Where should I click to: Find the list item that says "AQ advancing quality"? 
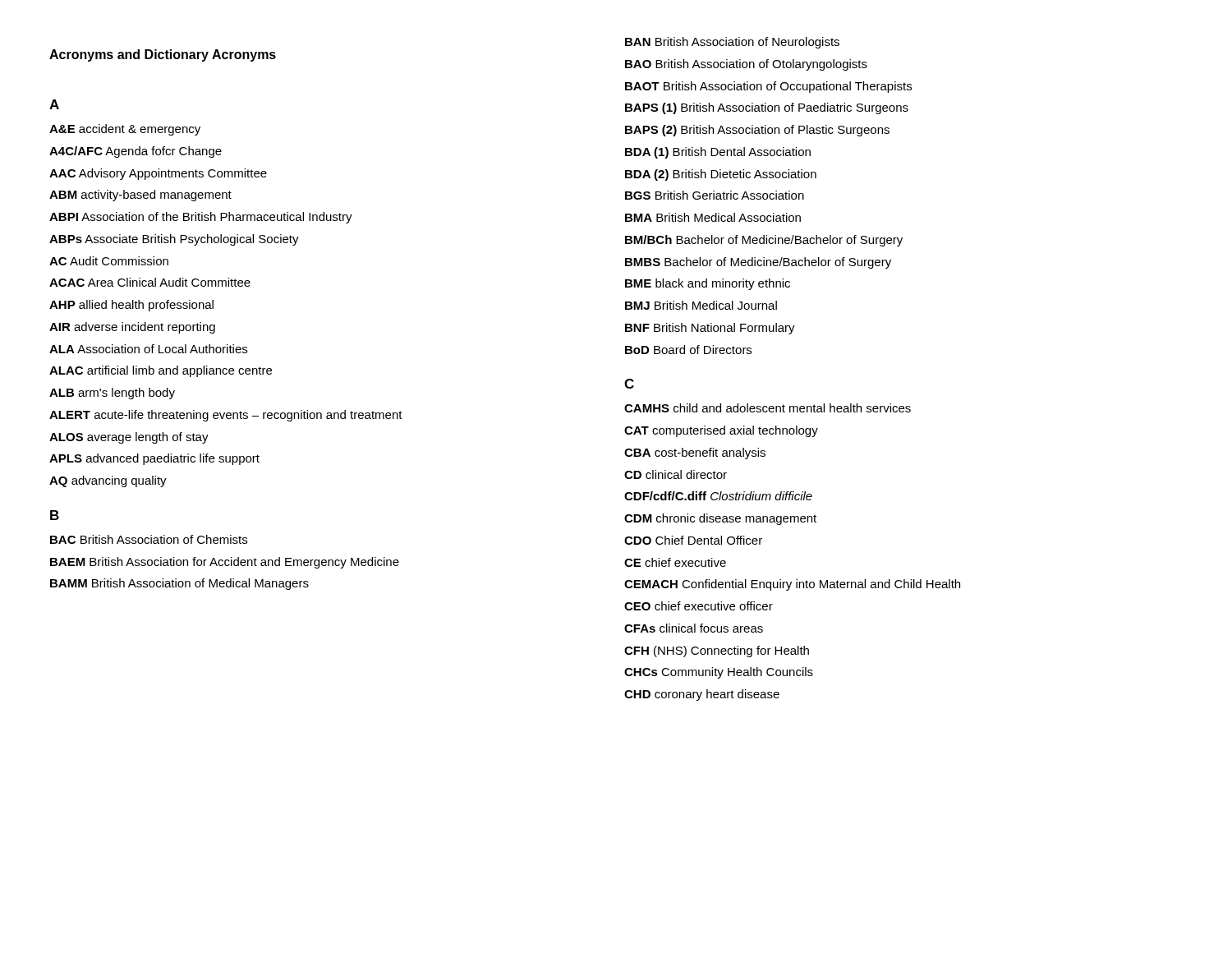coord(108,480)
